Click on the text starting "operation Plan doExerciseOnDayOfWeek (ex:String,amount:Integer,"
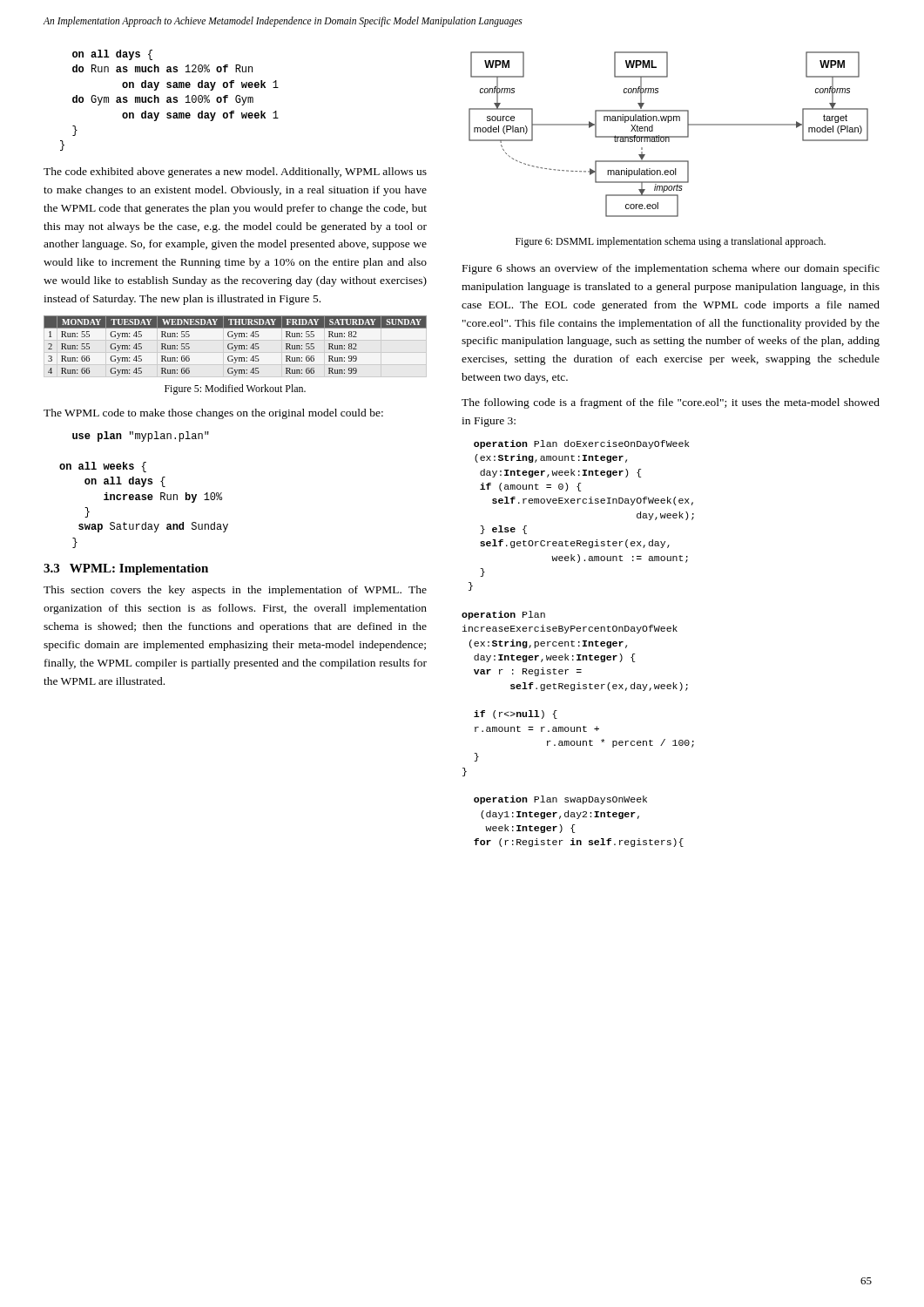This screenshot has height=1307, width=924. point(581,444)
